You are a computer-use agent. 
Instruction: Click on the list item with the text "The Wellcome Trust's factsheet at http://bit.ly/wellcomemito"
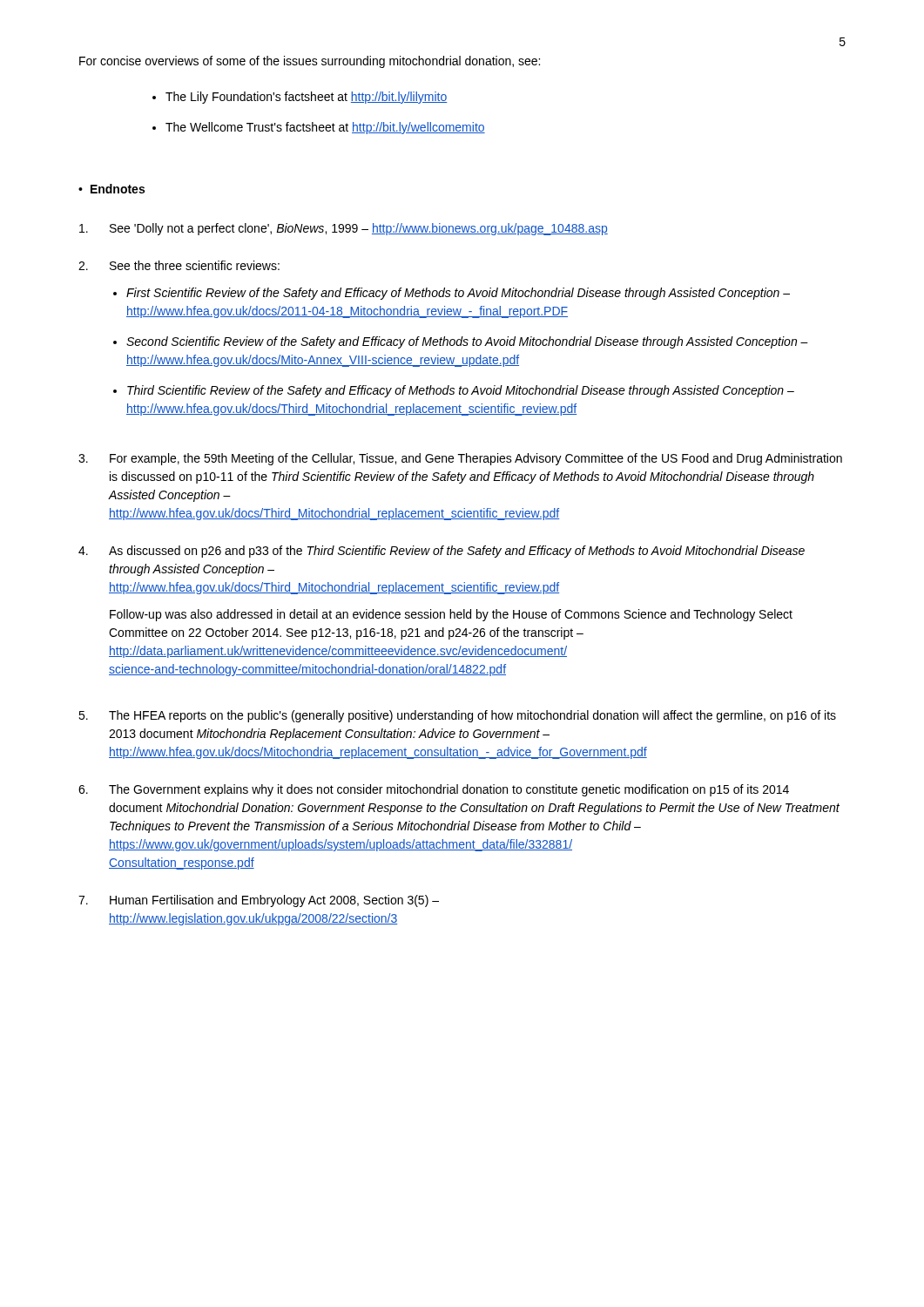(325, 127)
